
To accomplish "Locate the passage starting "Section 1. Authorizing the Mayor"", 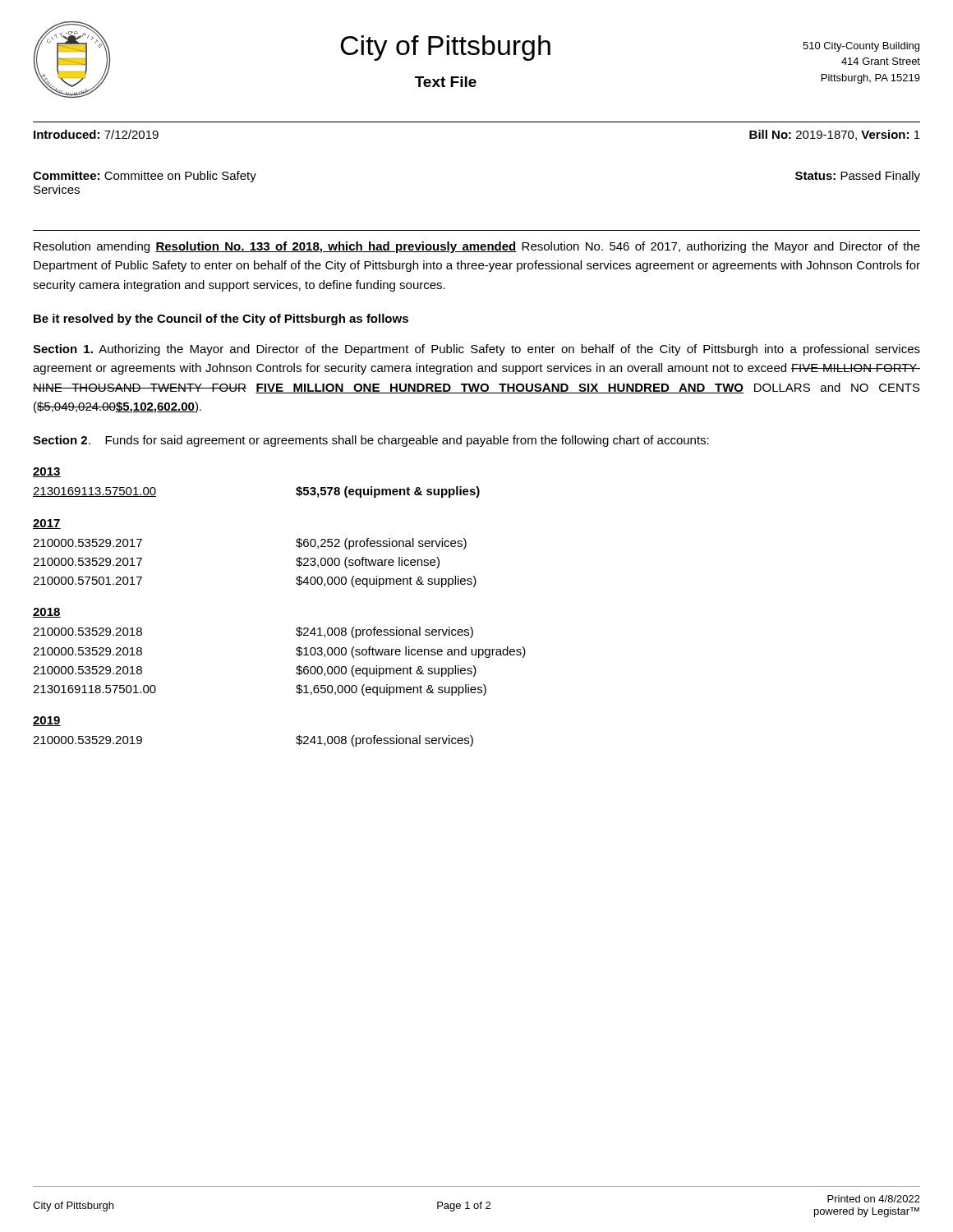I will click(476, 377).
